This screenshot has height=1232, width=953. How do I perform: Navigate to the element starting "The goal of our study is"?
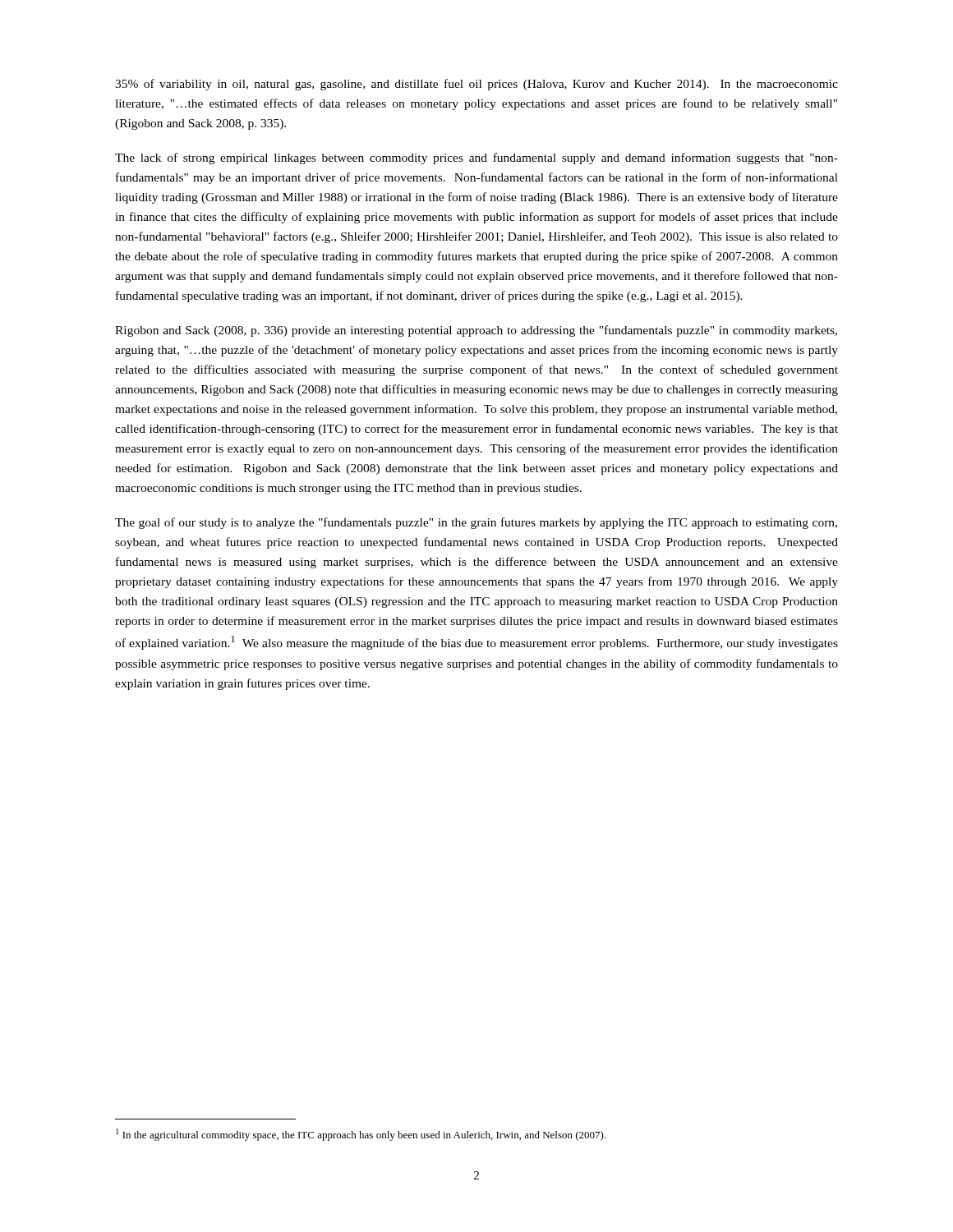[476, 602]
